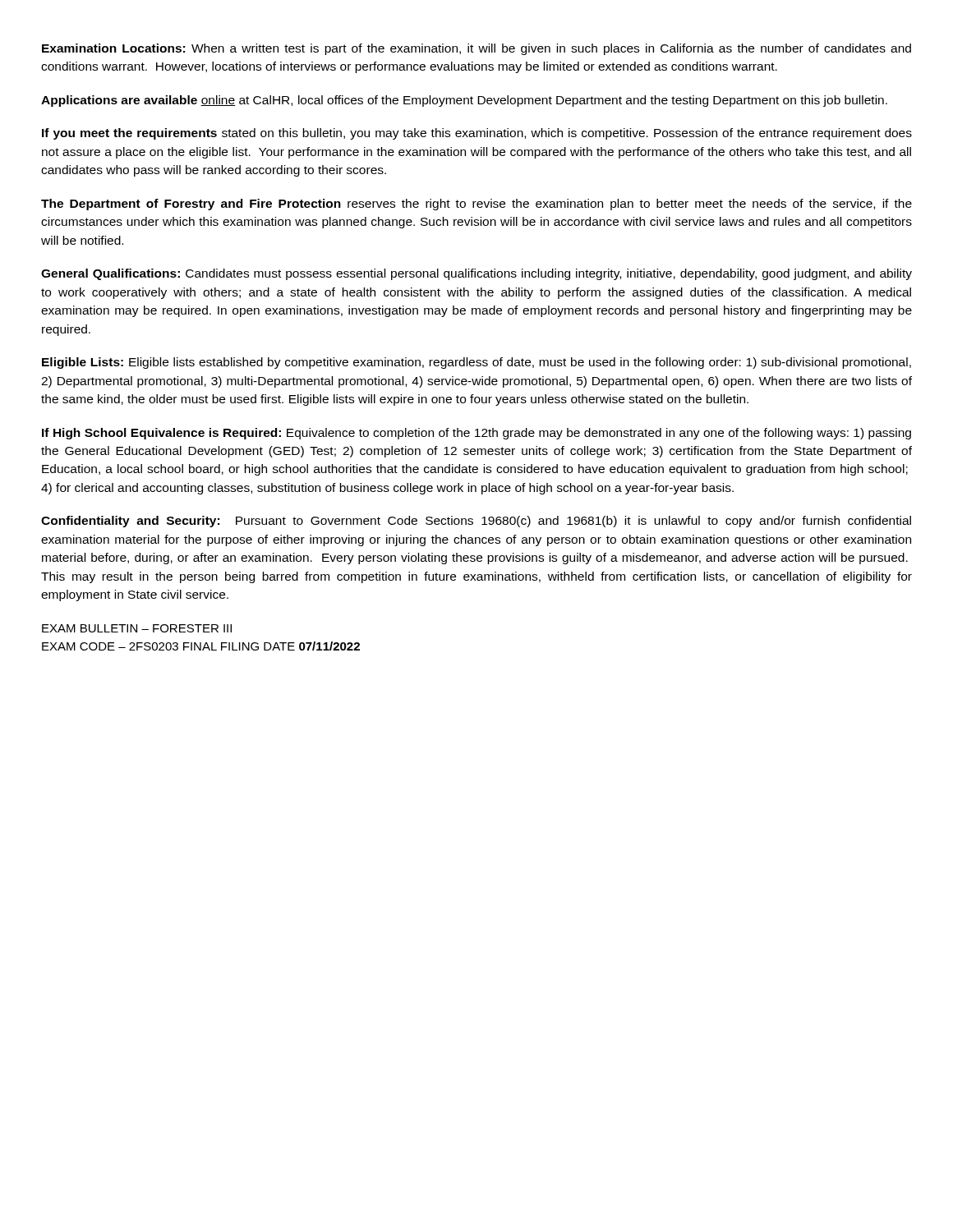Find the block on this page that starts "If you meet"

(x=476, y=151)
